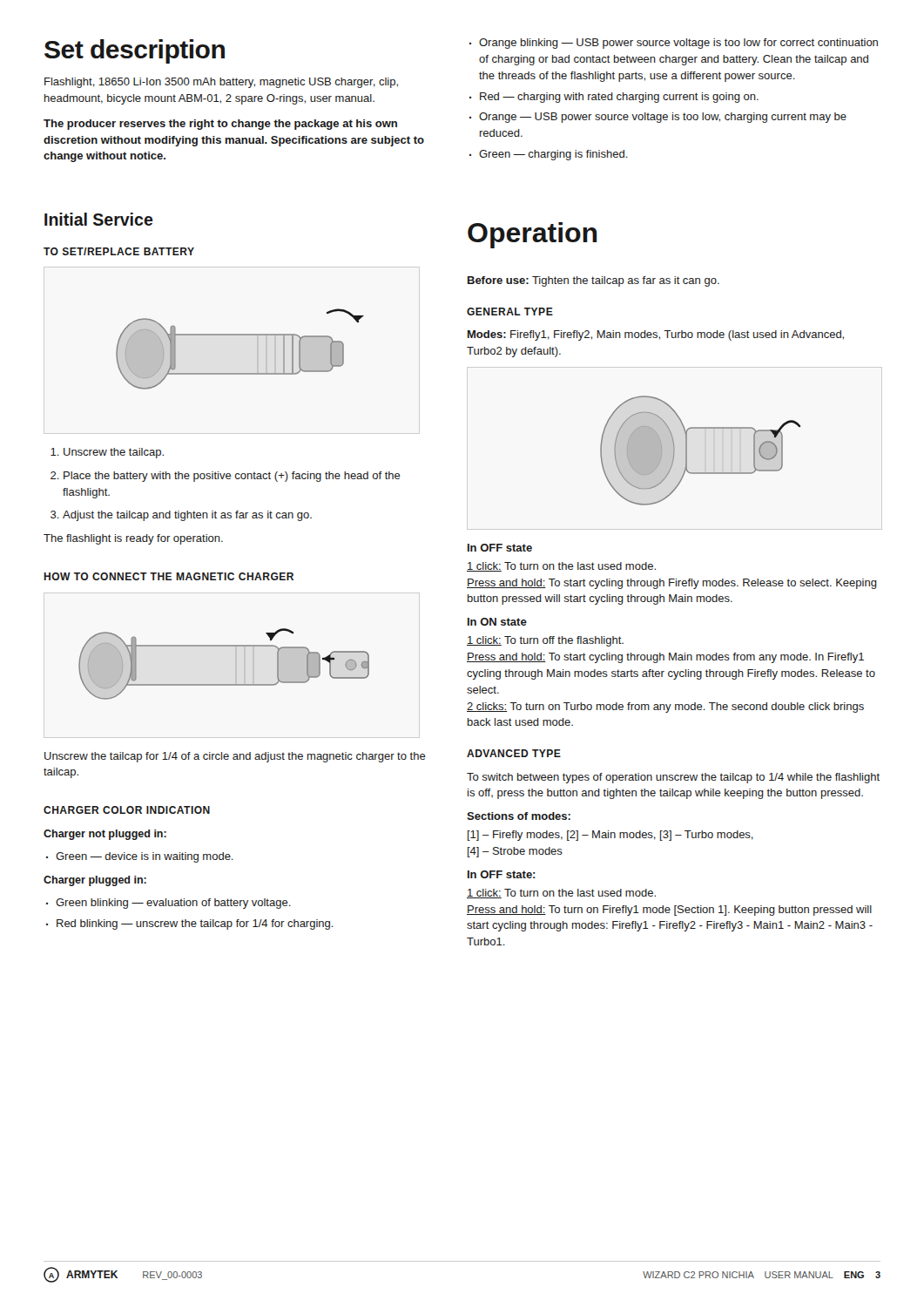Locate the section header that says "CHARGER COLOR INDICATION"
Image resolution: width=924 pixels, height=1307 pixels.
(x=127, y=810)
